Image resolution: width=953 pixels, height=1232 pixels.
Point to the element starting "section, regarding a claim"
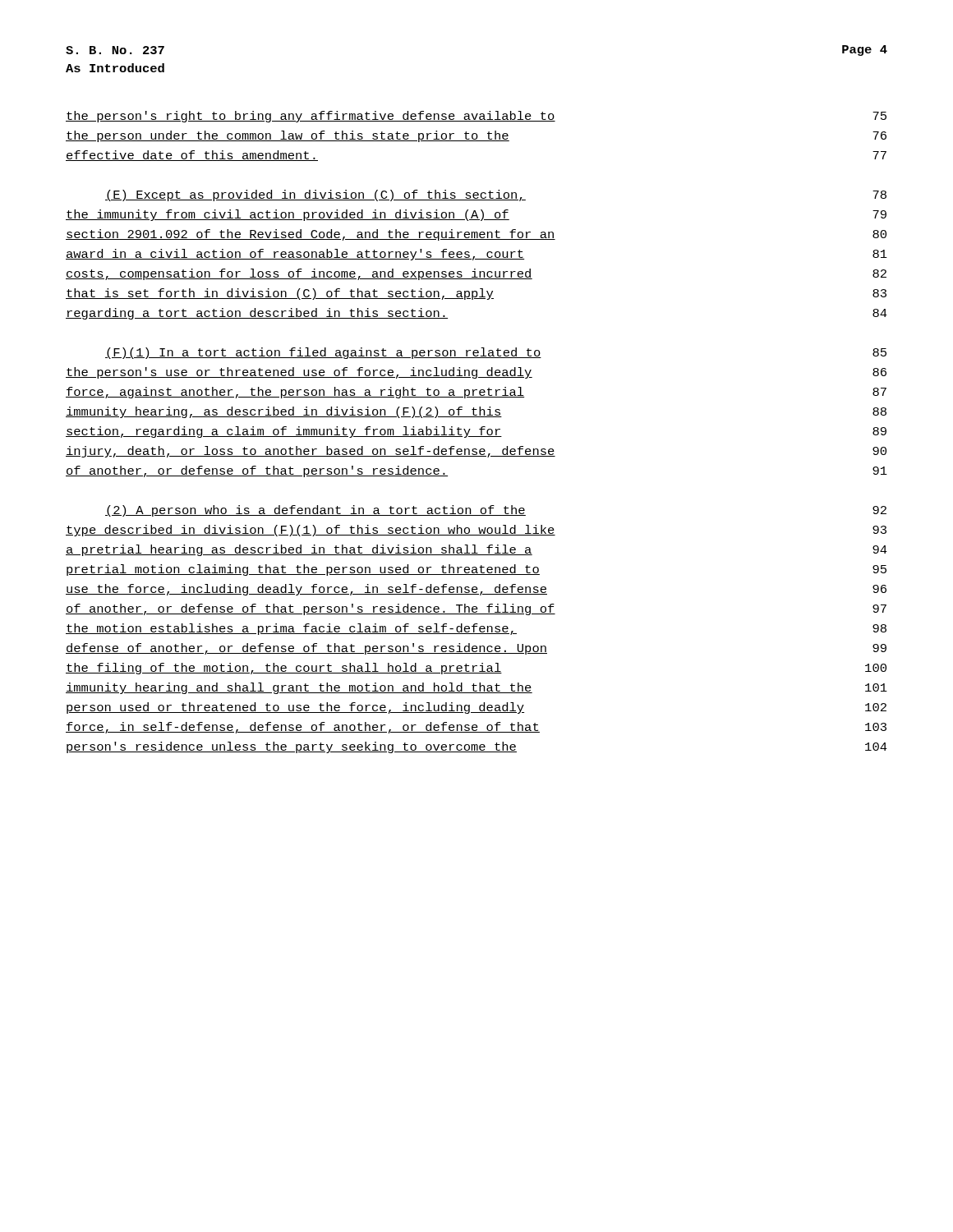(x=476, y=432)
